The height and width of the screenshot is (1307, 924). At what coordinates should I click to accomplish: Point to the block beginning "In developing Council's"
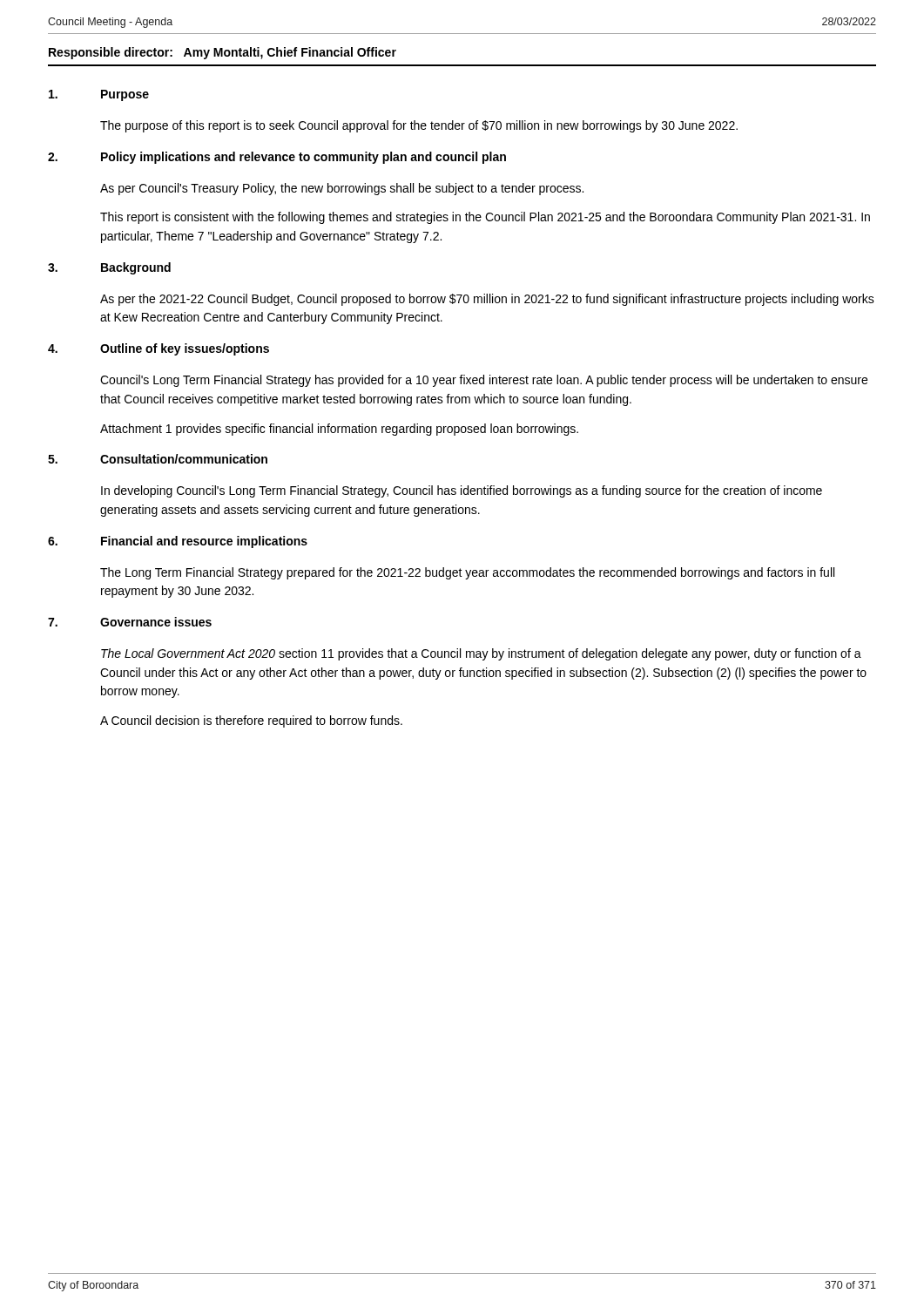(x=488, y=501)
